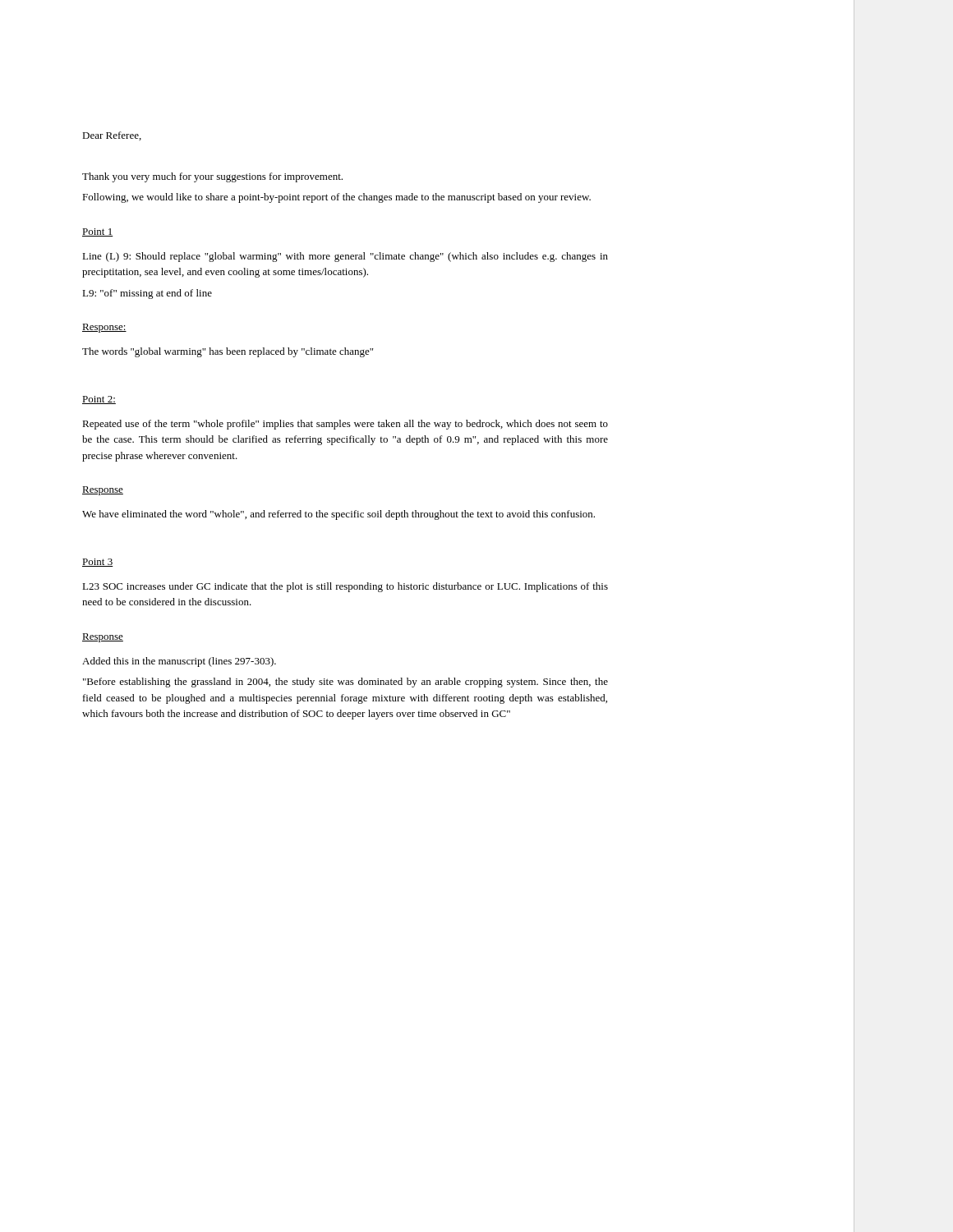The height and width of the screenshot is (1232, 953).
Task: Click on the section header that reads "Point 1"
Action: click(97, 231)
